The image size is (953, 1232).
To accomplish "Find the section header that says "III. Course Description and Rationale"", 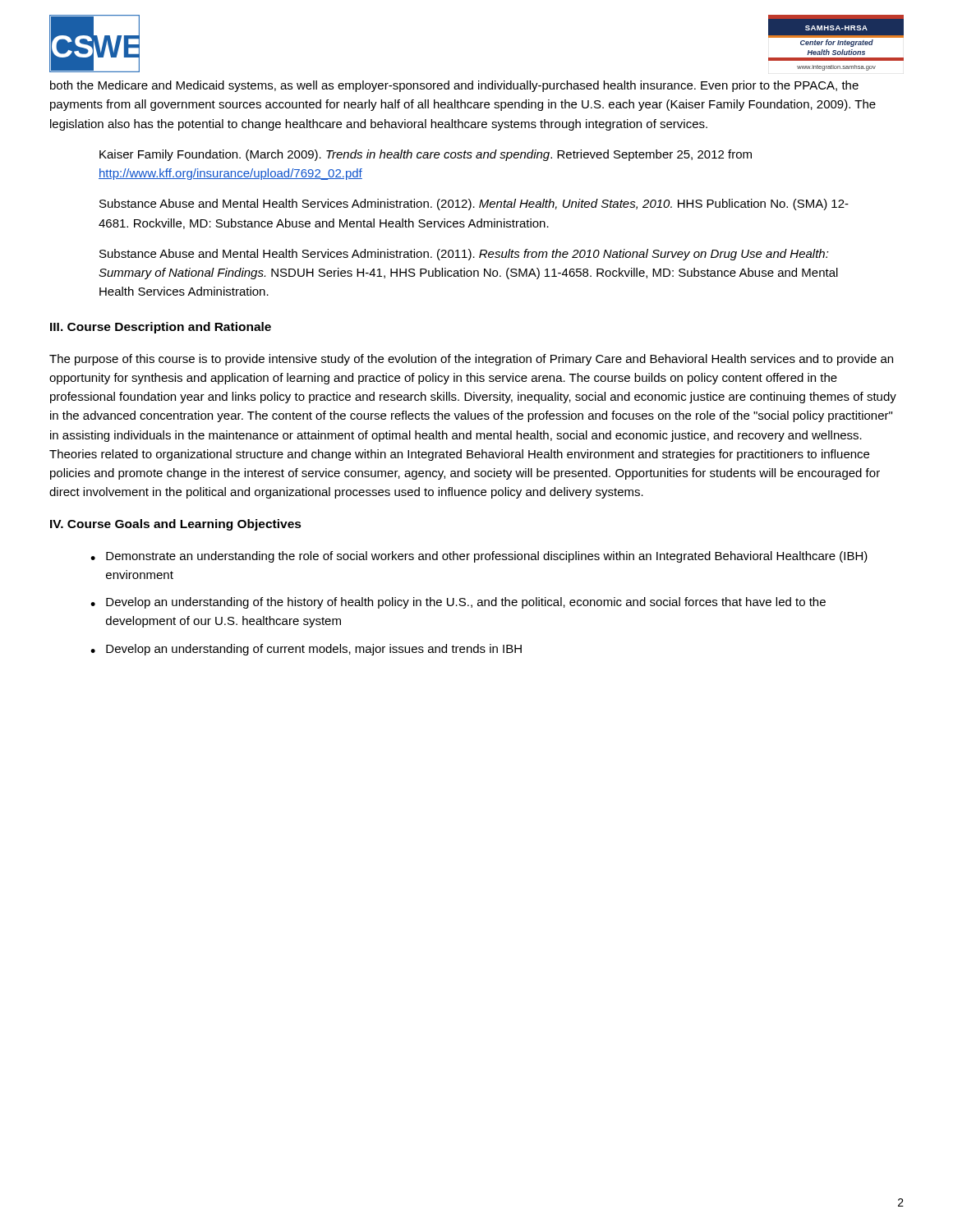I will pyautogui.click(x=160, y=326).
